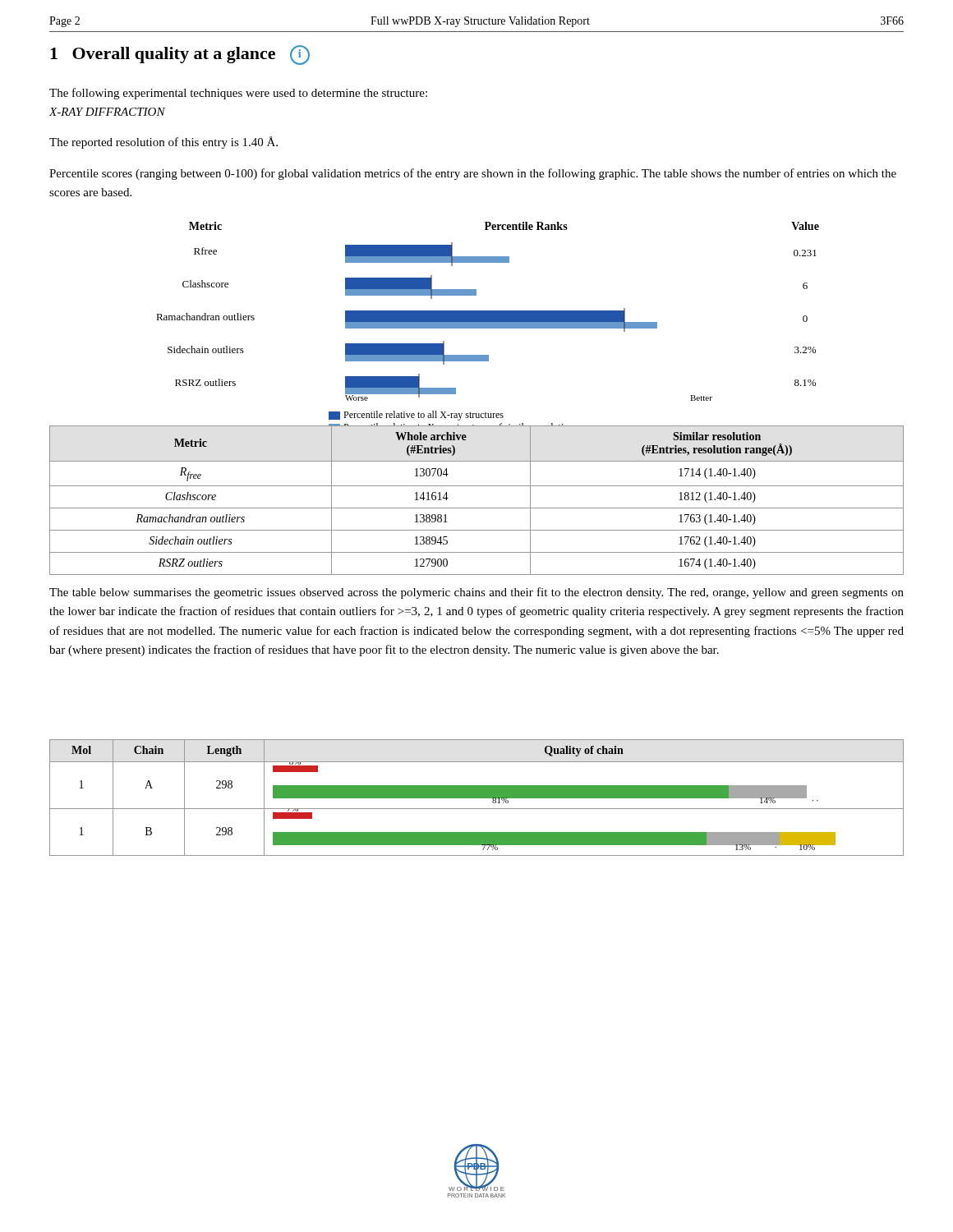
Task: Locate the table with the text "1714 (1.40-1.40)"
Action: click(476, 500)
